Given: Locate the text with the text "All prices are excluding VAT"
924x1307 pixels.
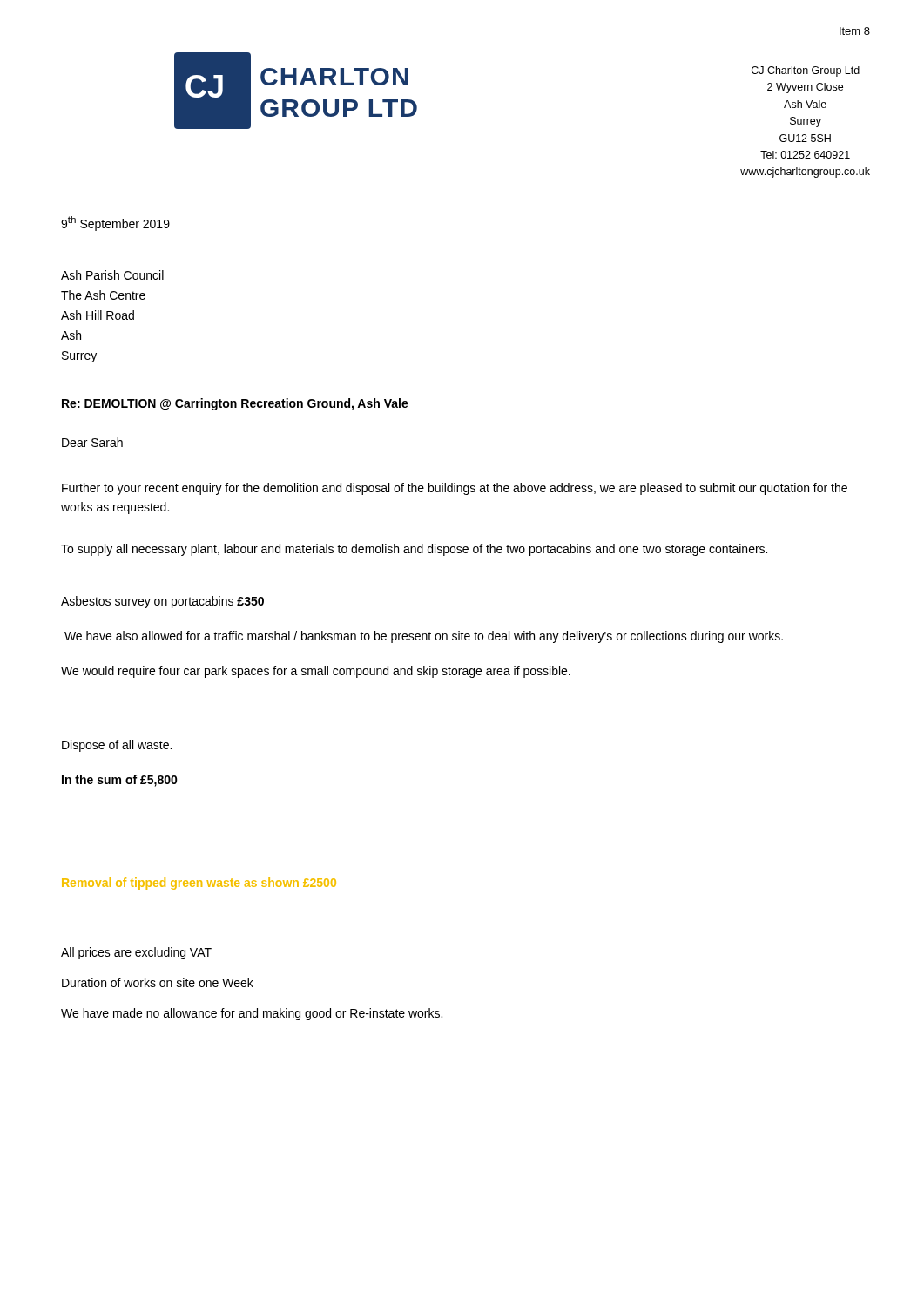Looking at the screenshot, I should tap(136, 952).
